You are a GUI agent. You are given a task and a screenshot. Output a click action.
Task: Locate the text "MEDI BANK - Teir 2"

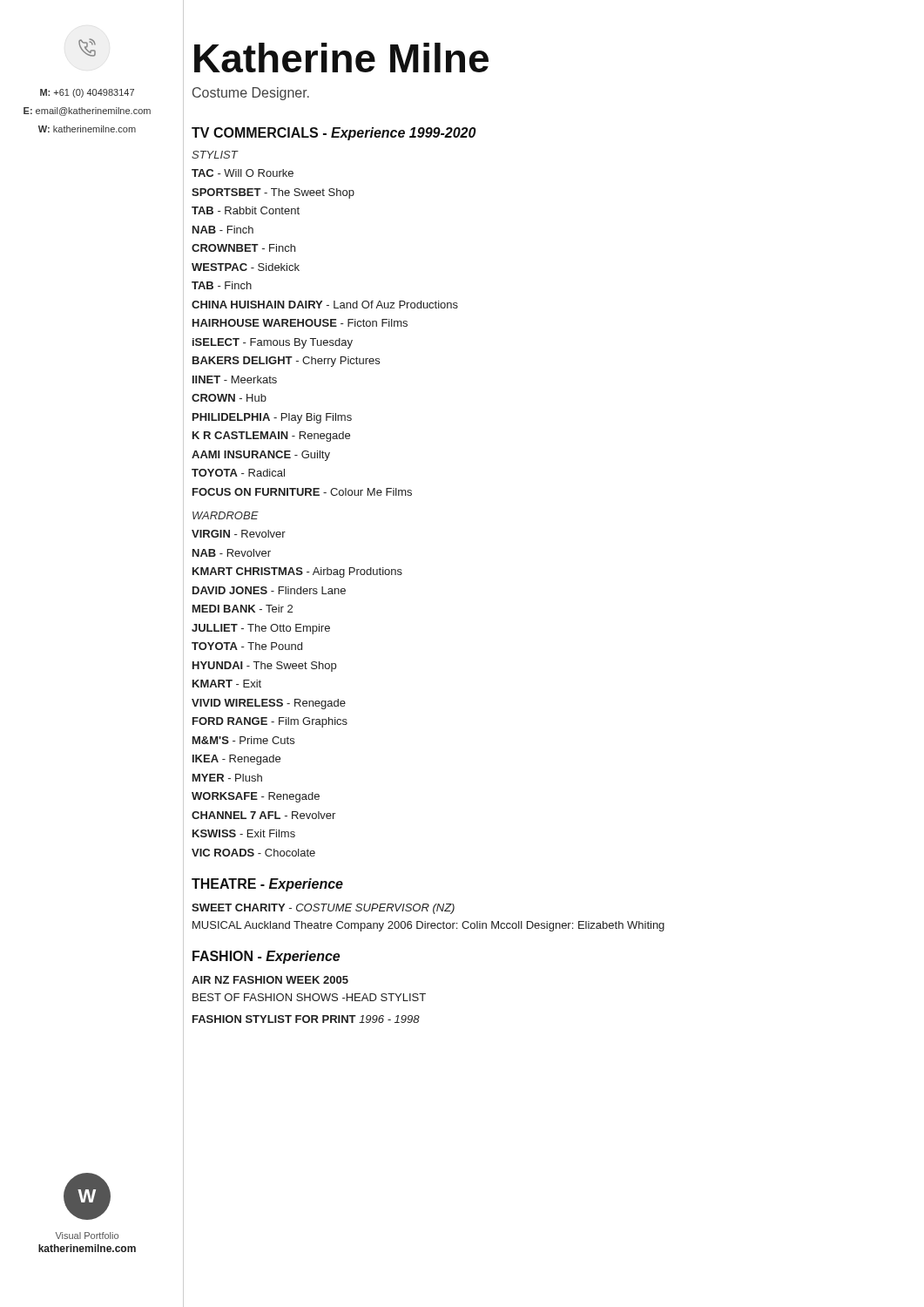pos(242,609)
